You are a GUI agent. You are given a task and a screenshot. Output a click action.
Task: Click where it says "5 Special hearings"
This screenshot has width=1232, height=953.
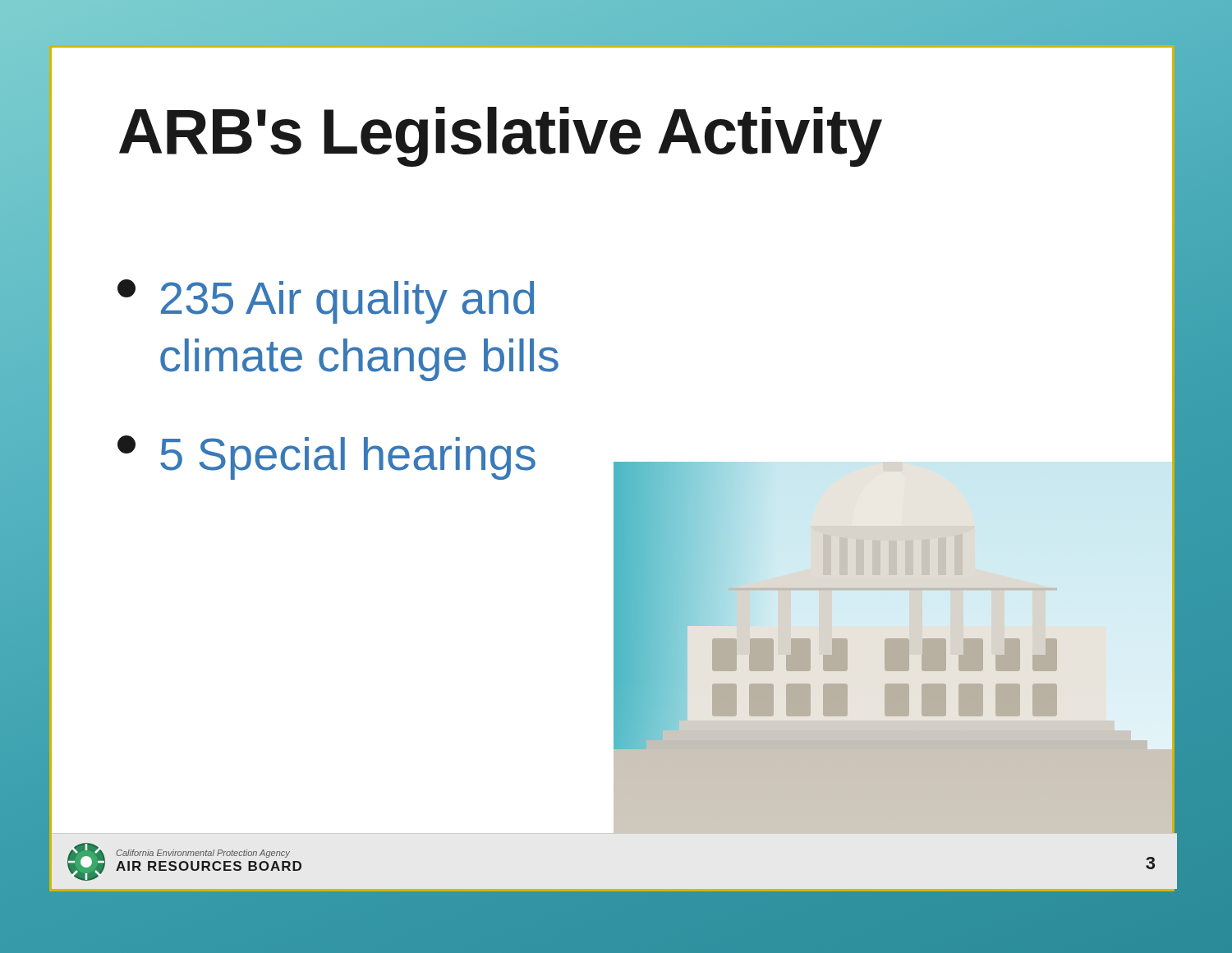point(327,454)
